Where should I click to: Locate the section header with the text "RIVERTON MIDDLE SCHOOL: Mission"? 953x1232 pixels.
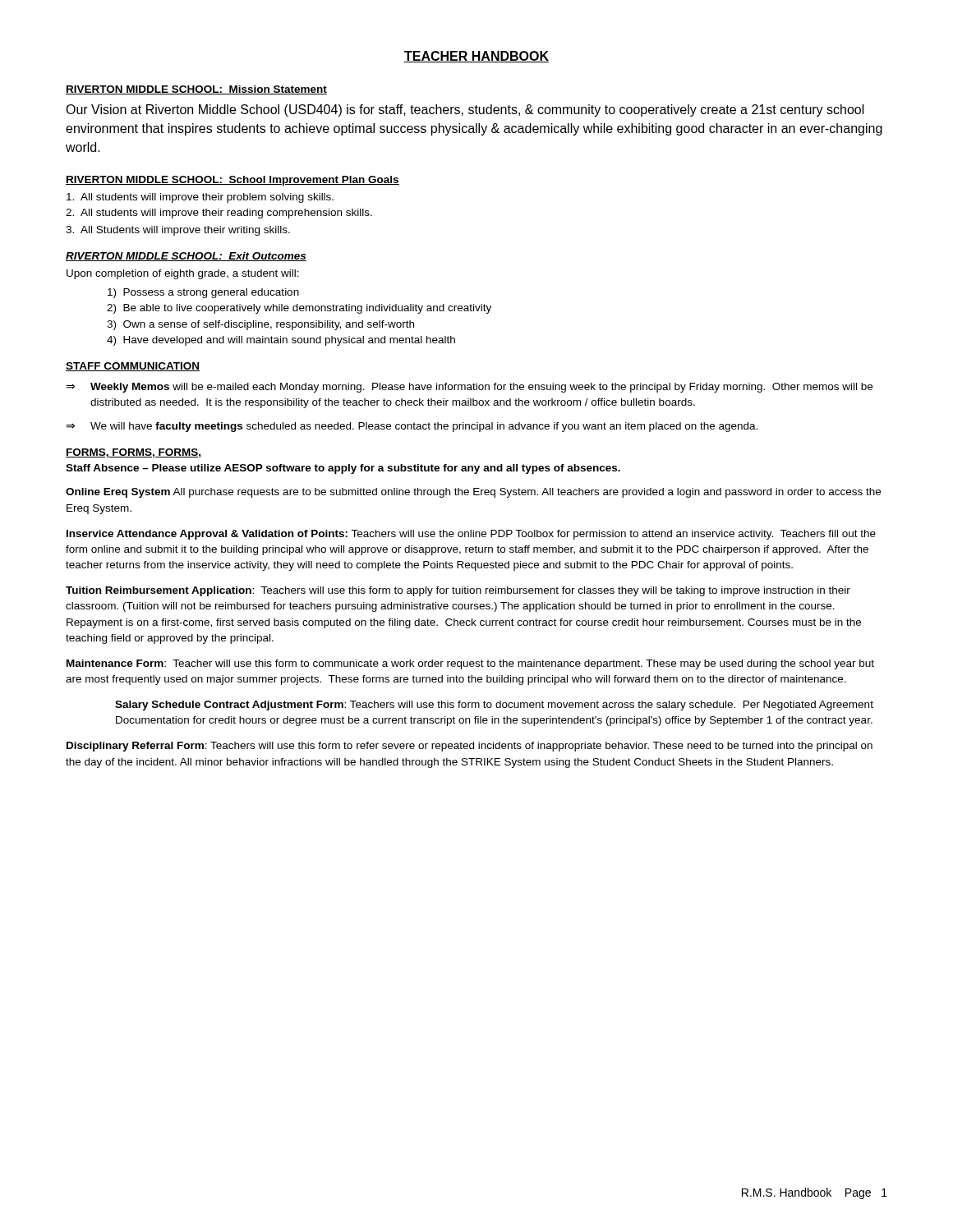coord(196,89)
